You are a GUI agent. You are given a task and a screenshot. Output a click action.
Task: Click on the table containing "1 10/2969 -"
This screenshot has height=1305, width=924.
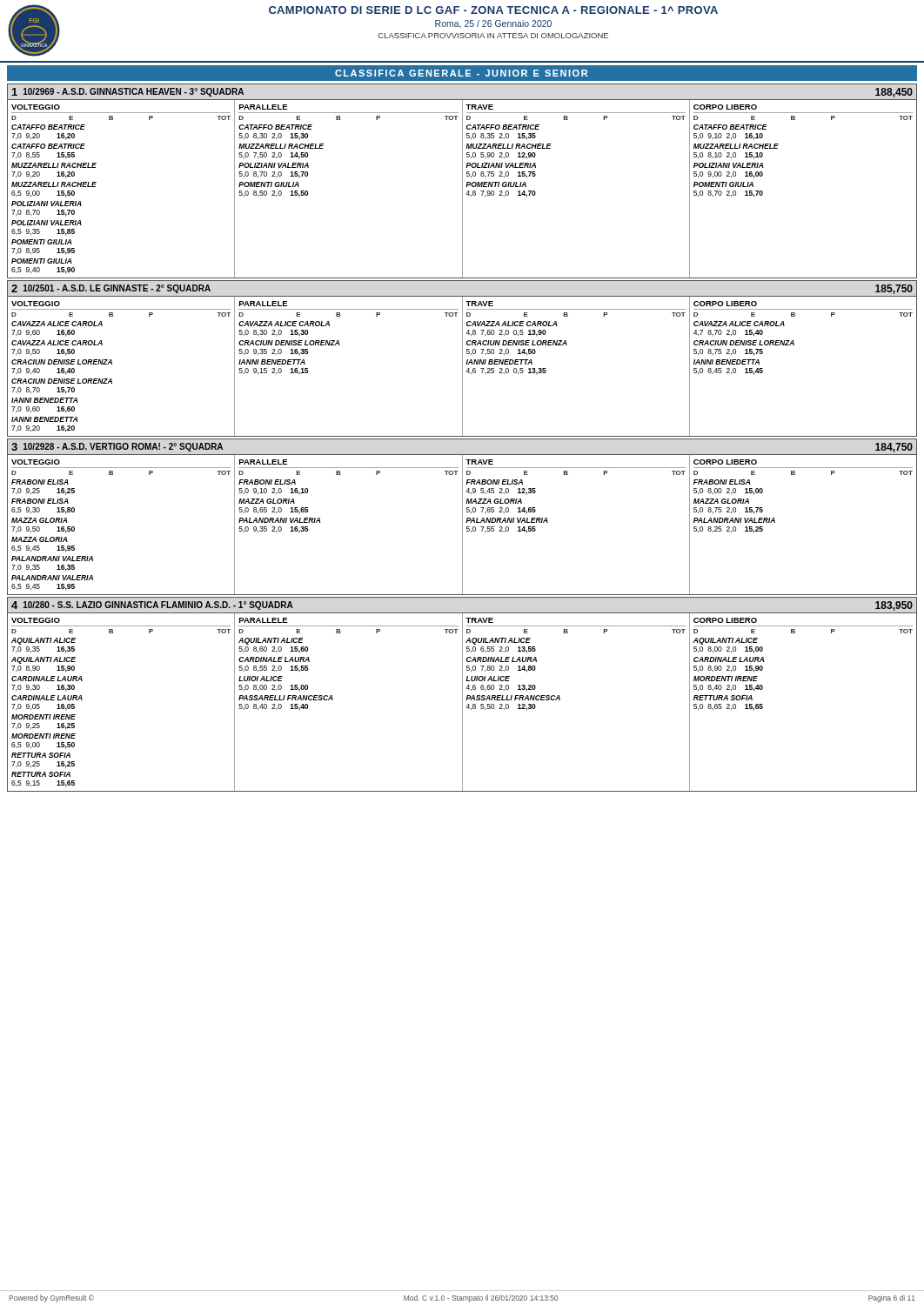click(462, 181)
